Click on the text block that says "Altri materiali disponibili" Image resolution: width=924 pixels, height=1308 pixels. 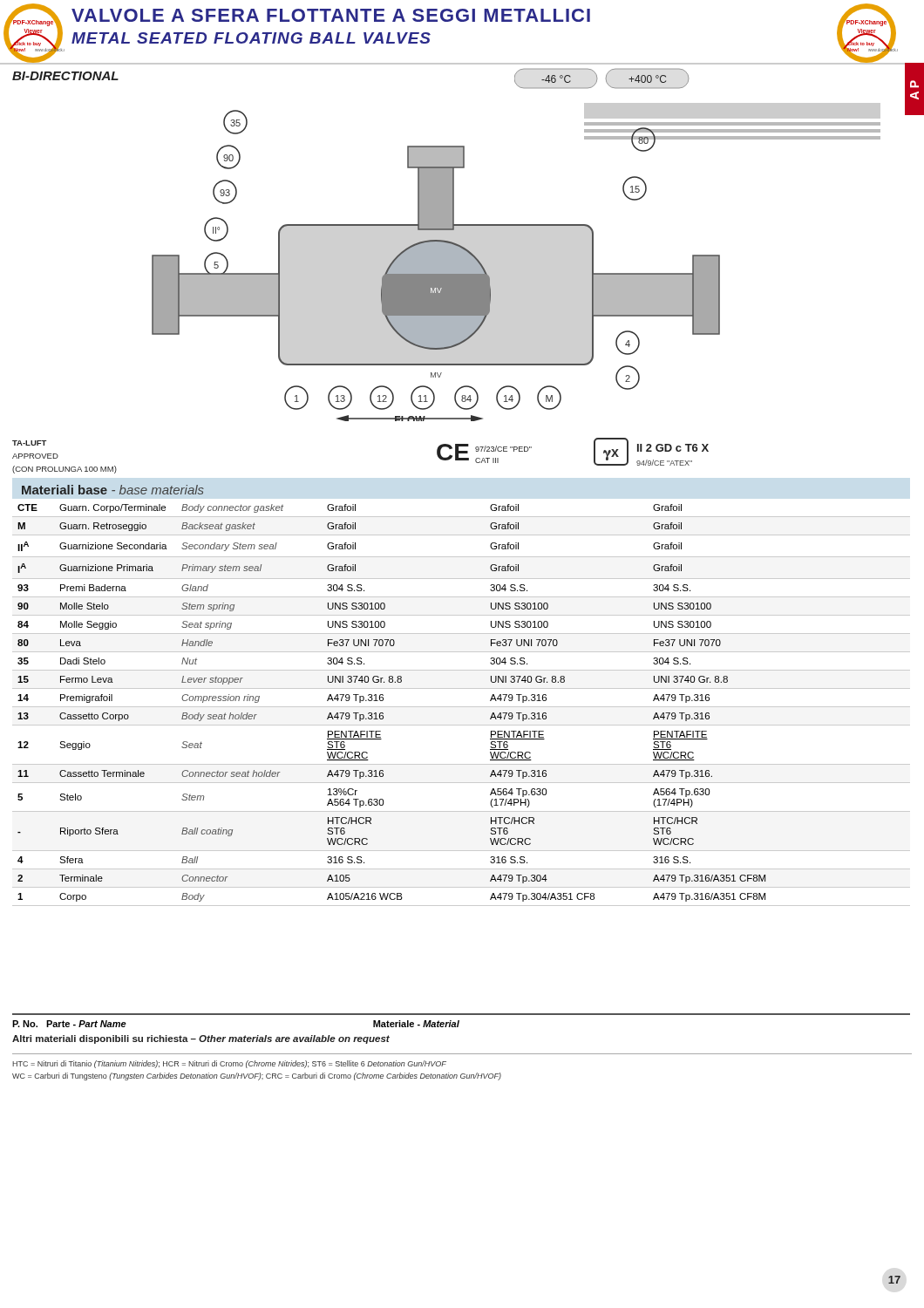[x=201, y=1039]
